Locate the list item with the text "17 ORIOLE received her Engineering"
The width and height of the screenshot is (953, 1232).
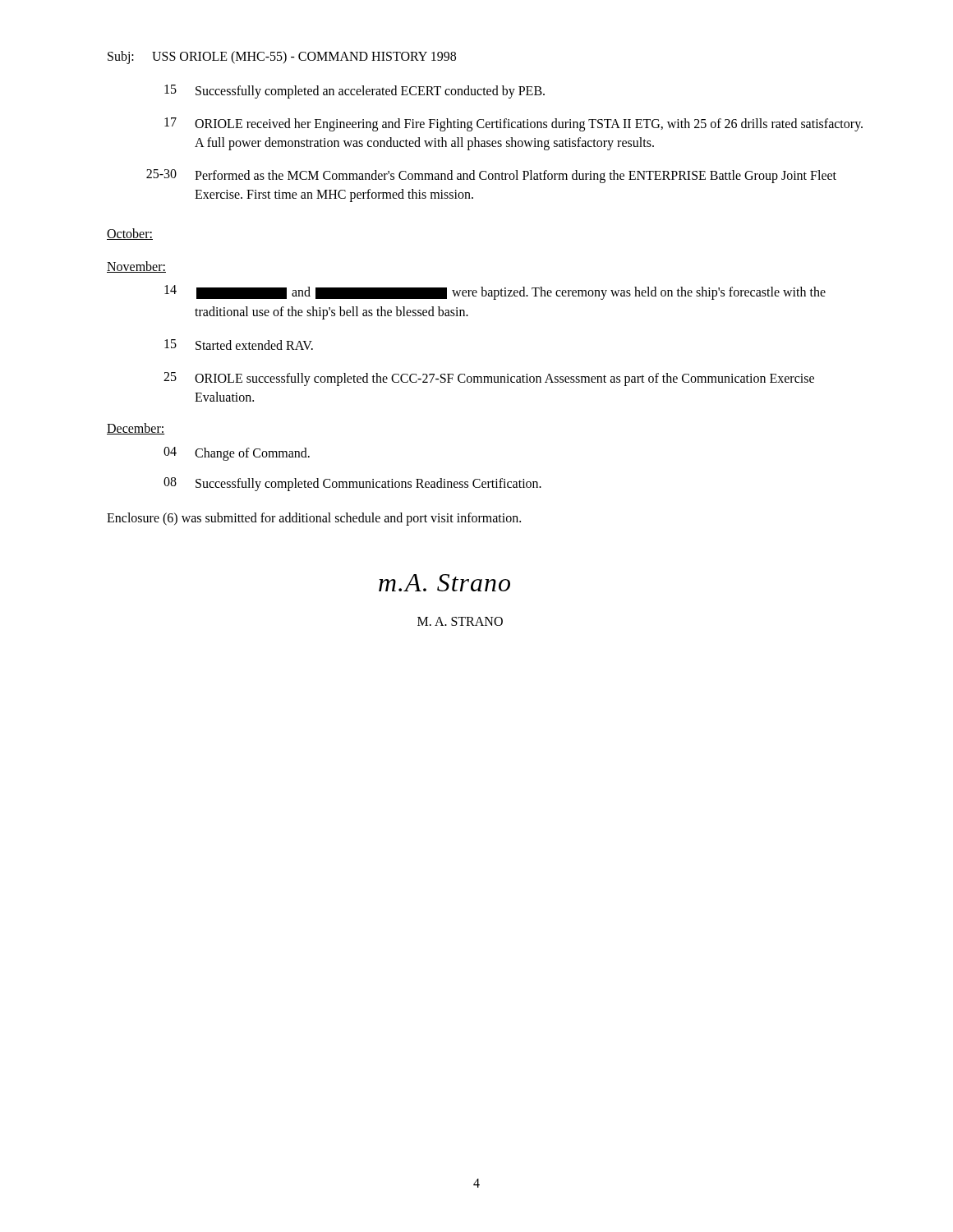(x=489, y=134)
